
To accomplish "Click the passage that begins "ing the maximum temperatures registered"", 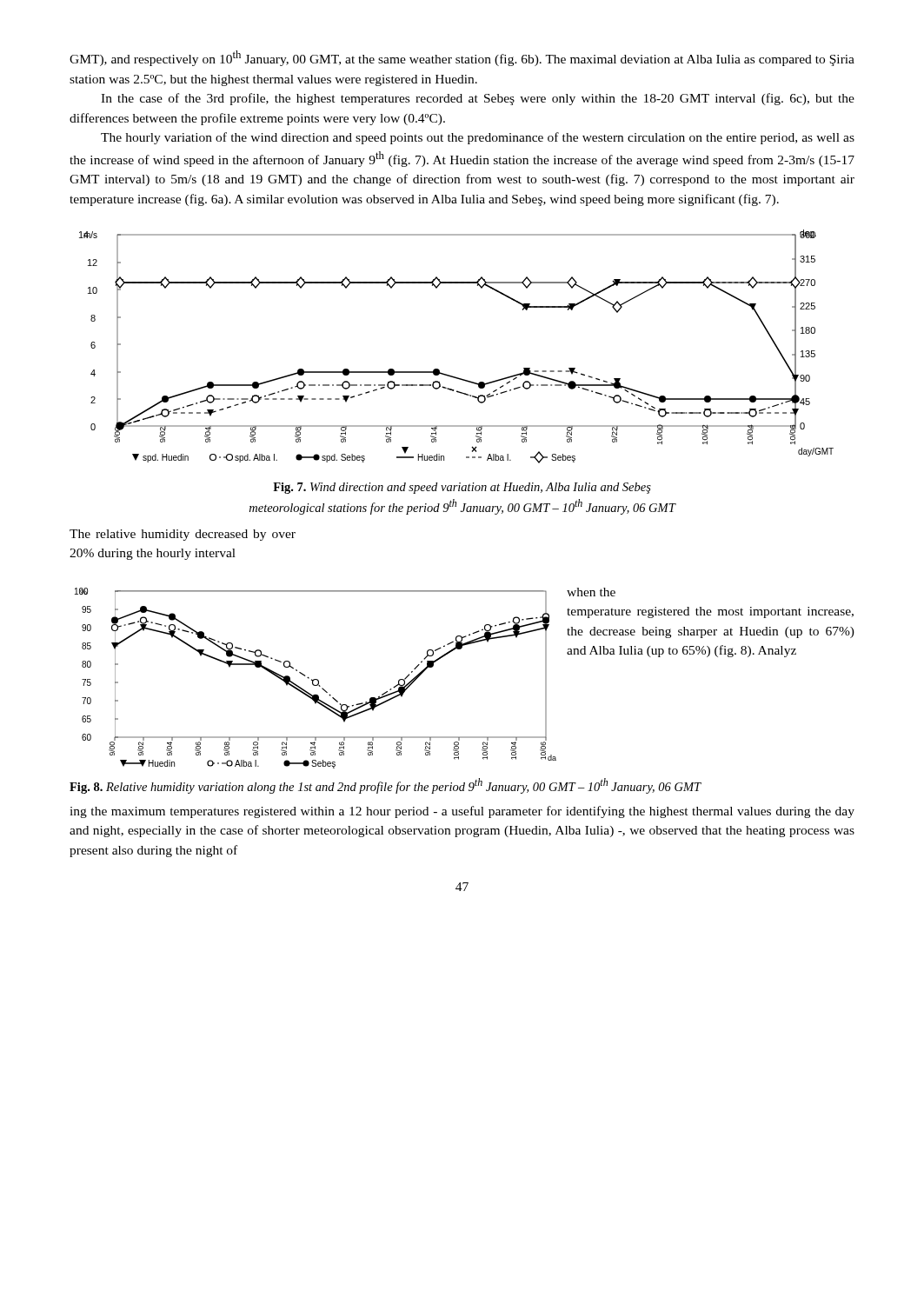I will (x=462, y=831).
